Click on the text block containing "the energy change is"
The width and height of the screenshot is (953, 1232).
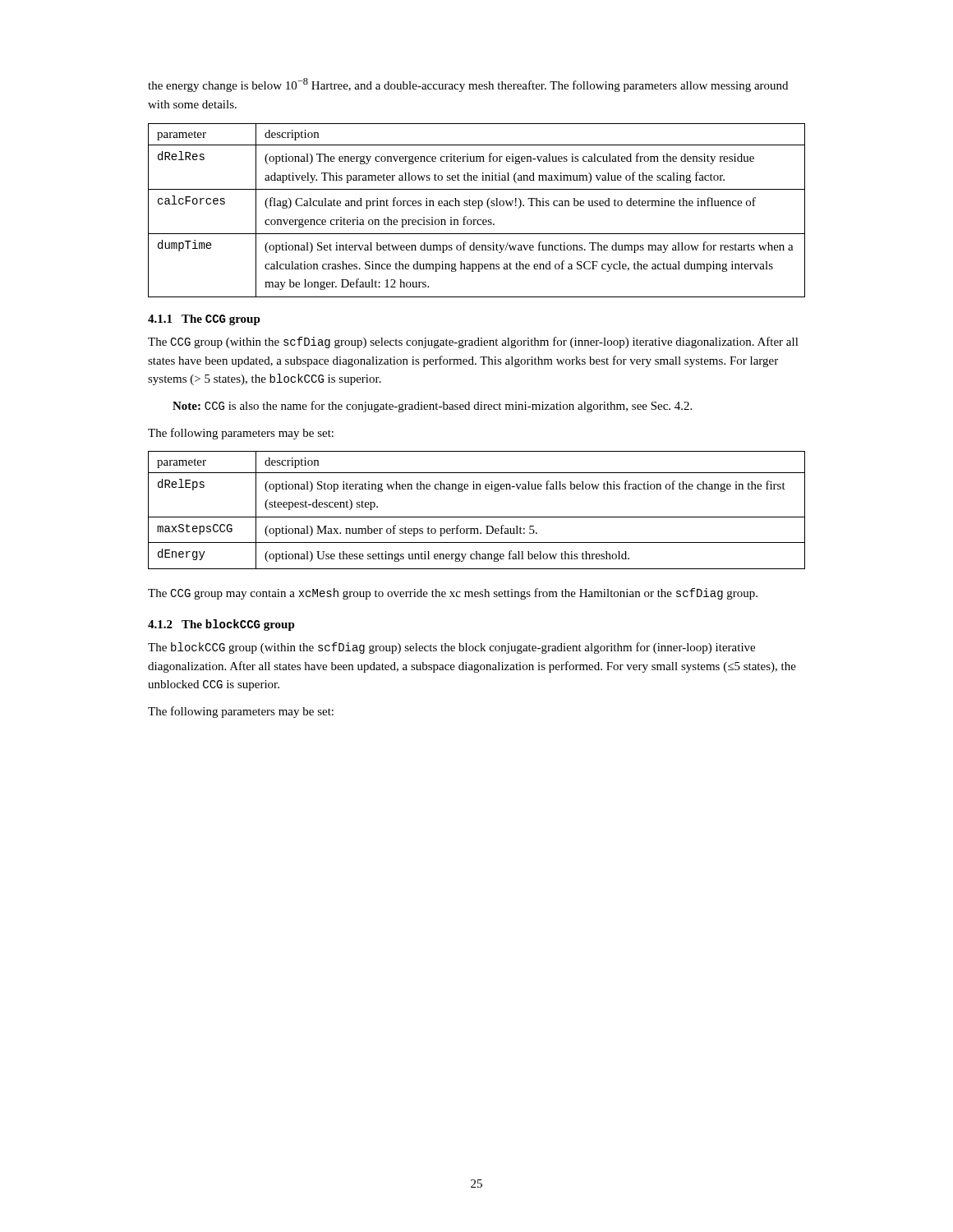click(x=468, y=93)
